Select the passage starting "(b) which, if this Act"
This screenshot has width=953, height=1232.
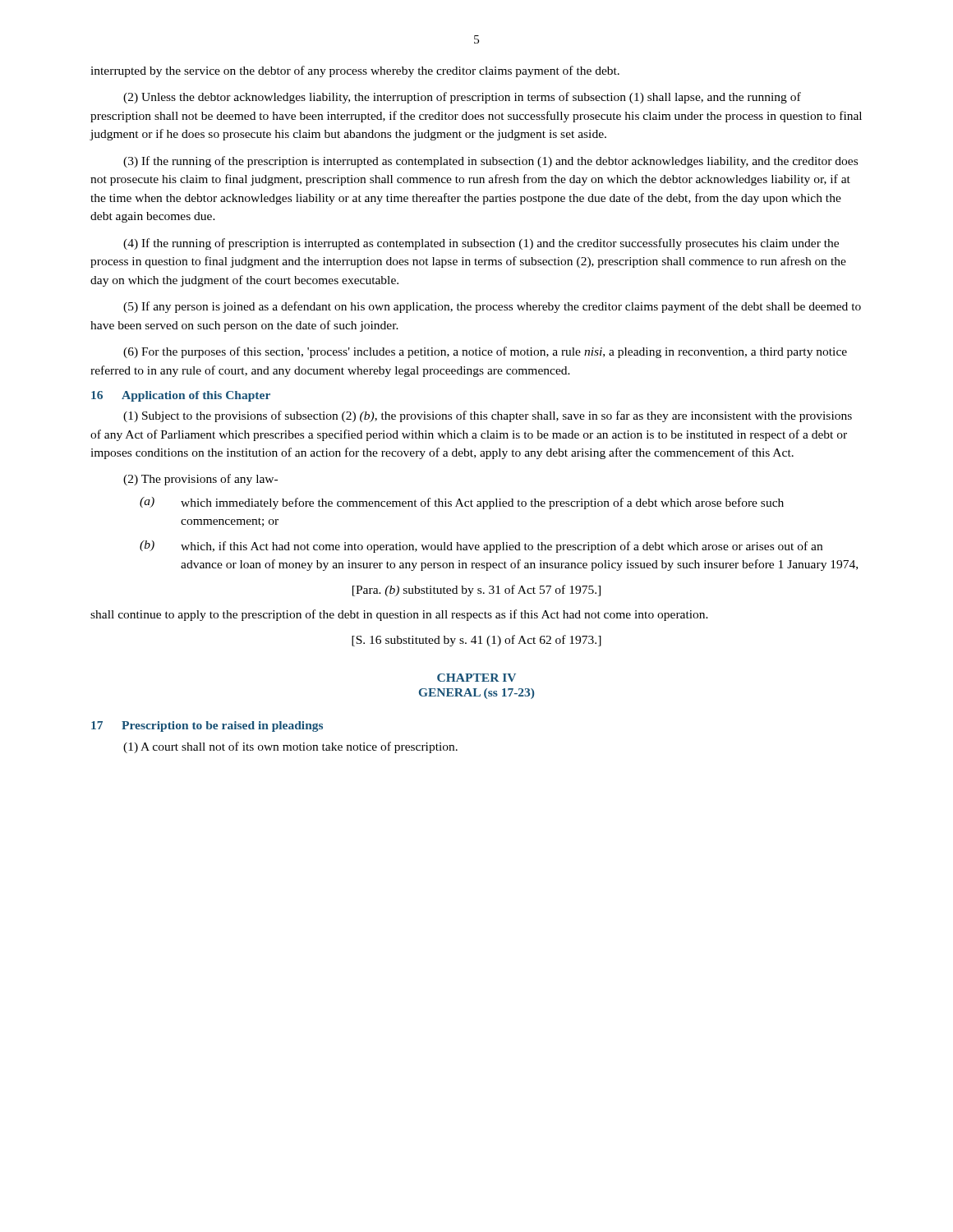tap(501, 556)
